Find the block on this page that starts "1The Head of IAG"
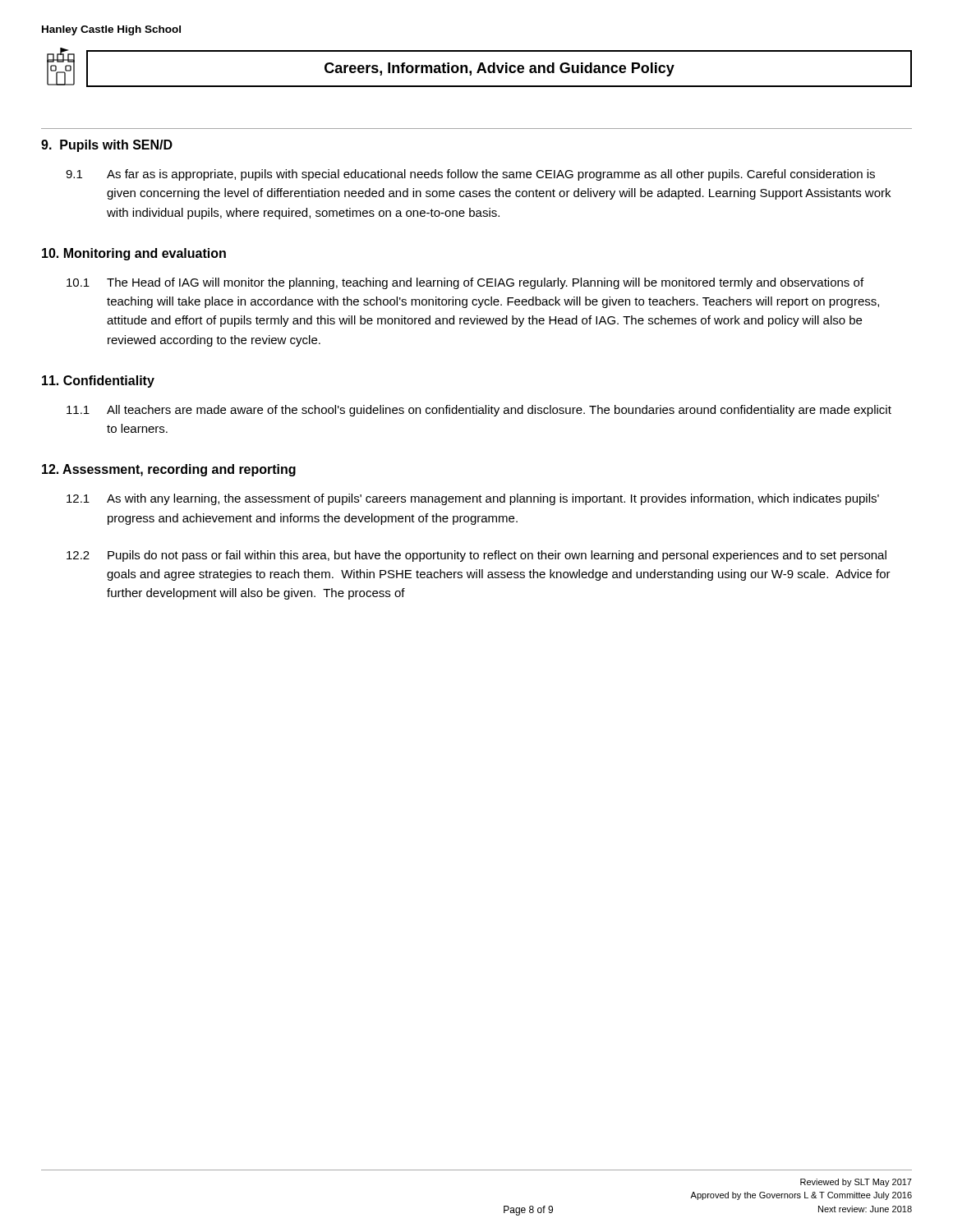The image size is (953, 1232). pos(485,311)
